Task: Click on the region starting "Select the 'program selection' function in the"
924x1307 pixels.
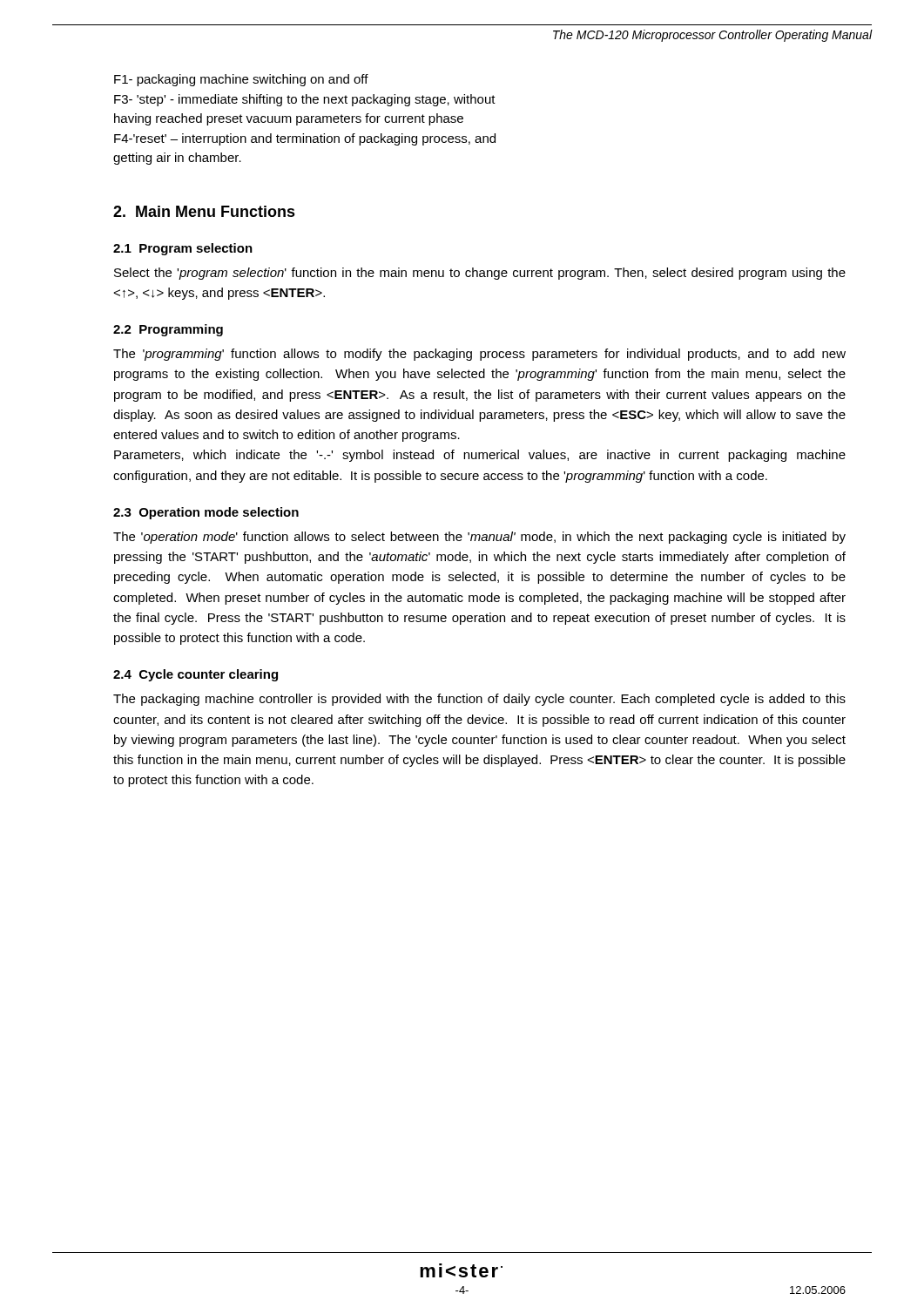Action: 479,282
